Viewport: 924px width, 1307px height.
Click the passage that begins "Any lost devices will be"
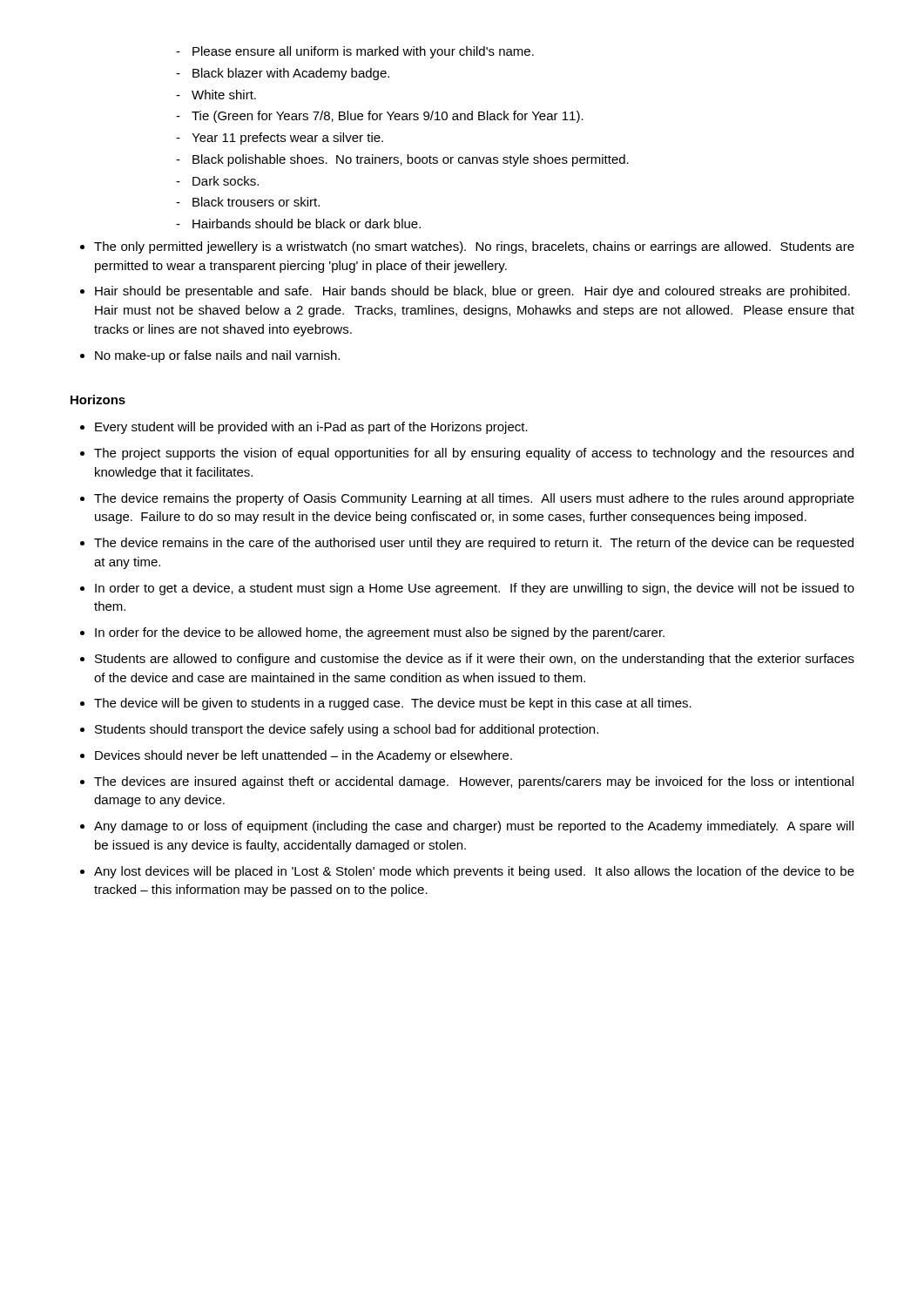(x=474, y=880)
